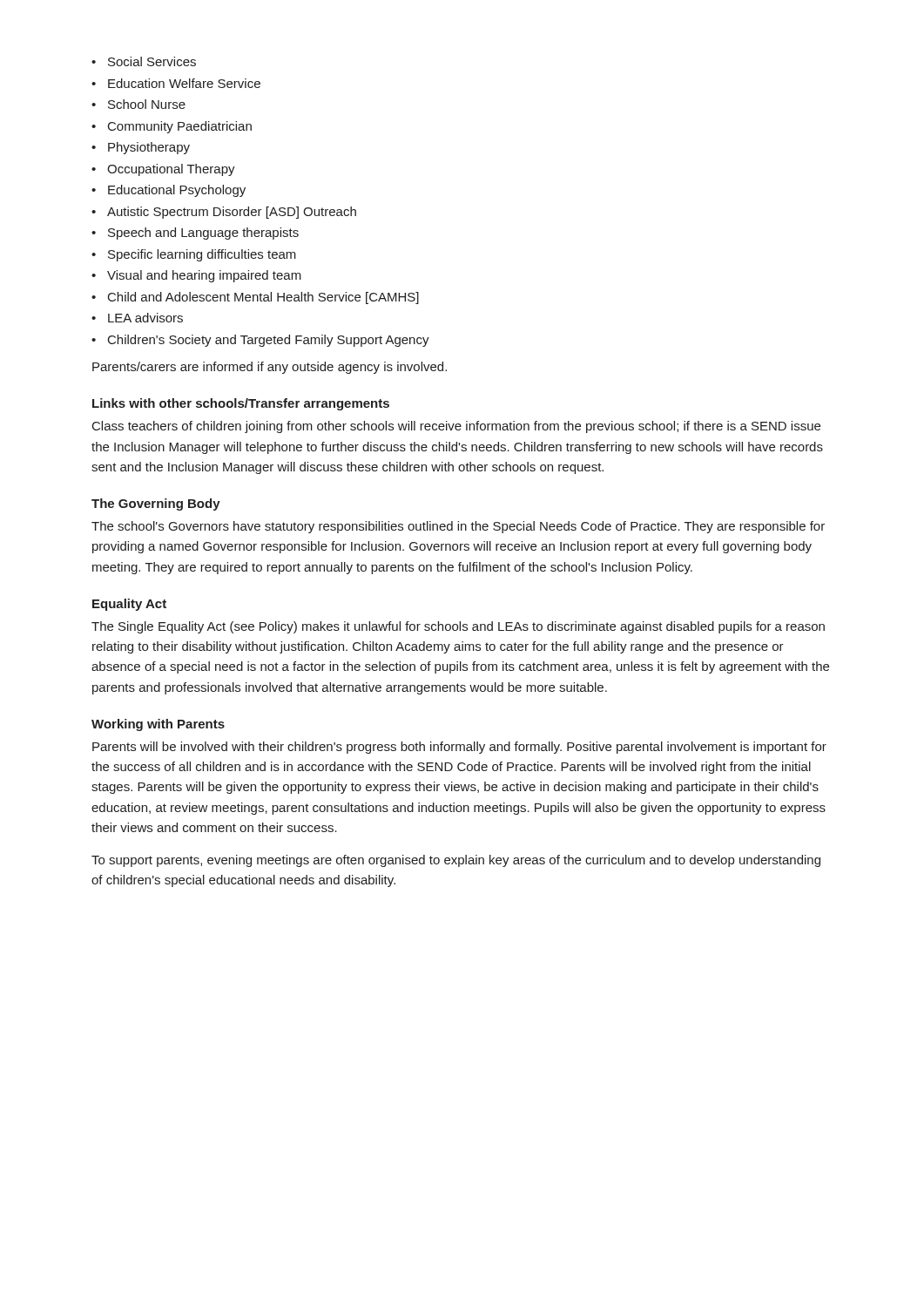Find "• Specific learning difficulties team" on this page
The width and height of the screenshot is (924, 1307).
(x=194, y=255)
